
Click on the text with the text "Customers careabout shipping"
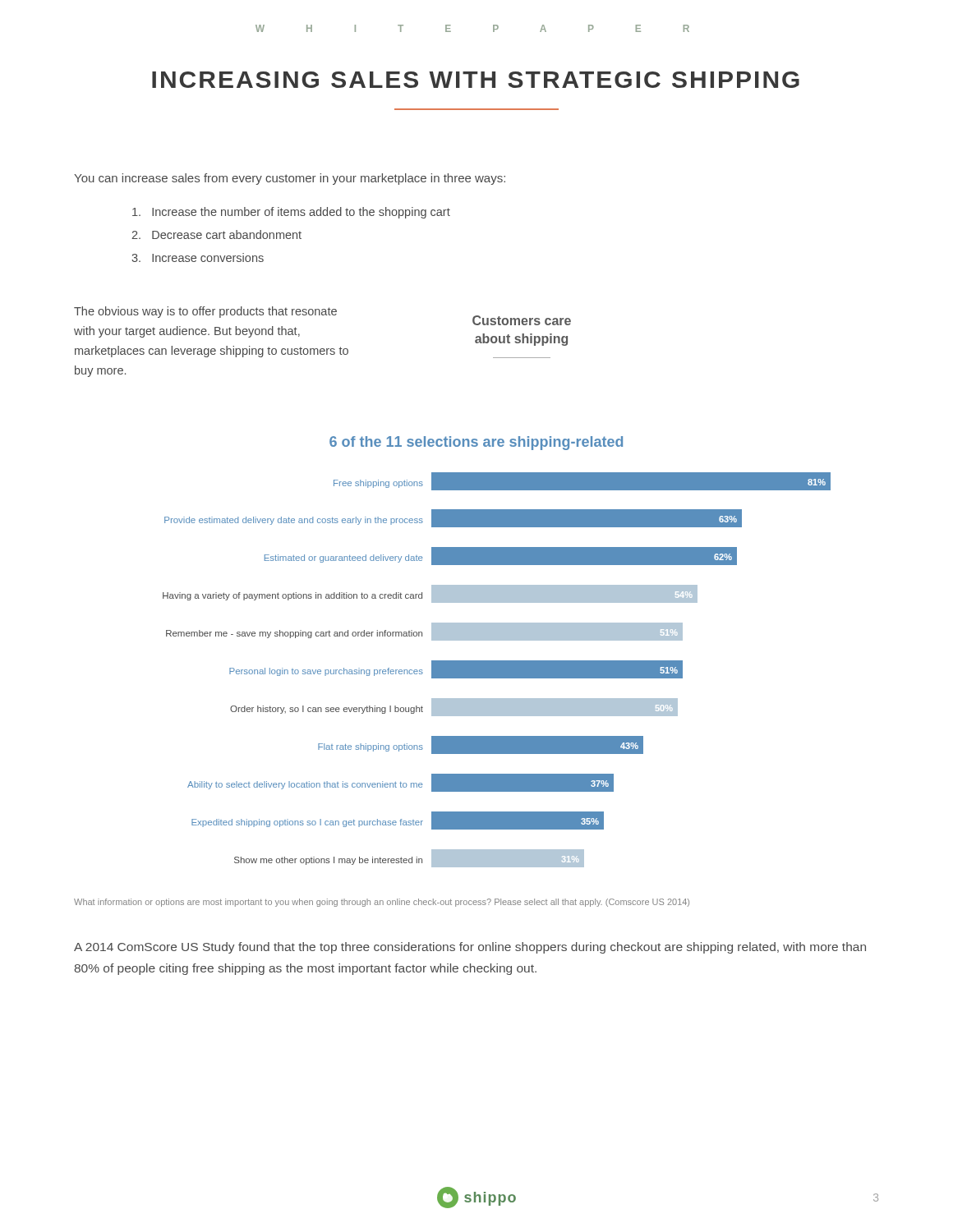pyautogui.click(x=522, y=335)
